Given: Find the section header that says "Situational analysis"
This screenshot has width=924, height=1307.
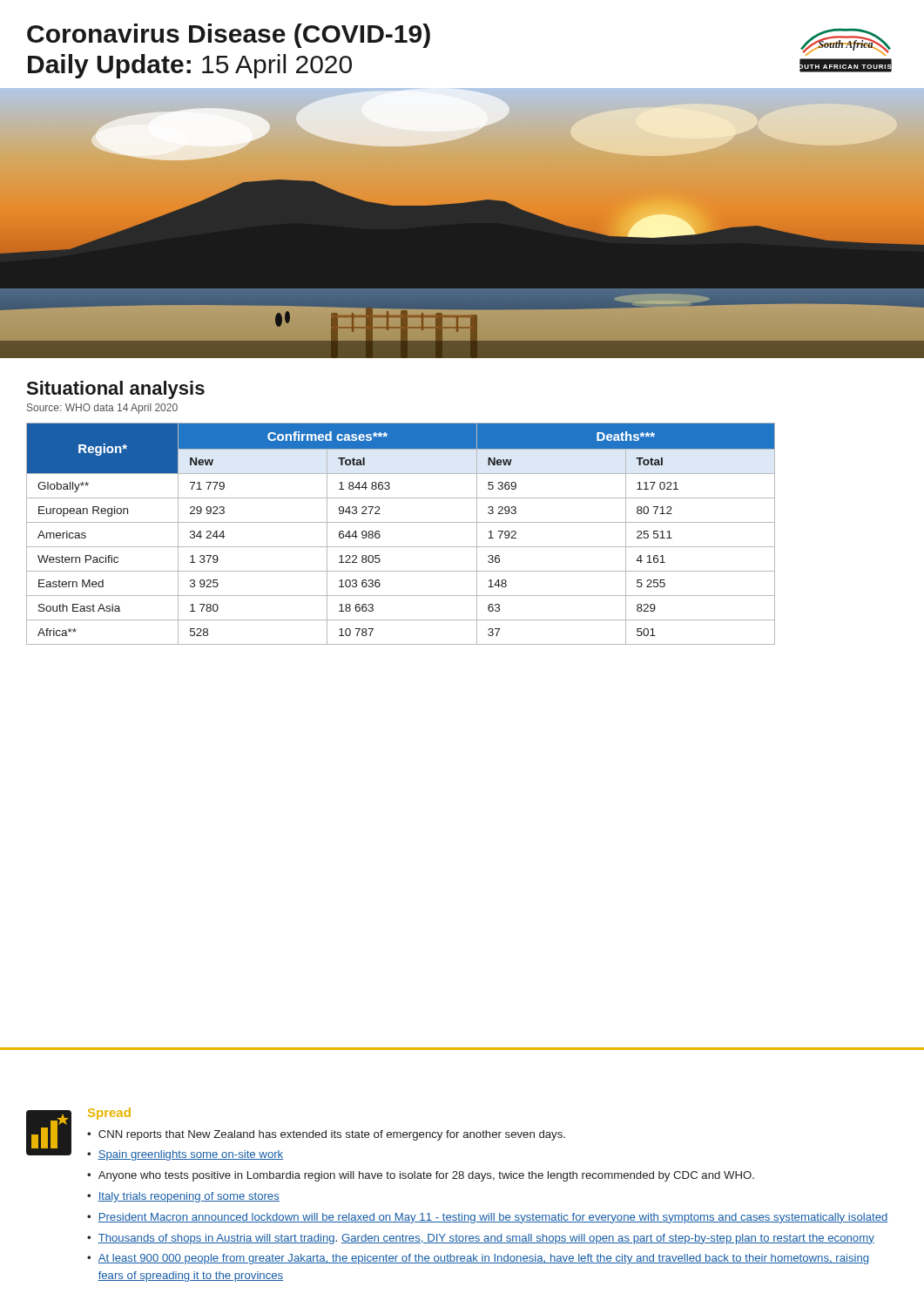Looking at the screenshot, I should coord(116,388).
